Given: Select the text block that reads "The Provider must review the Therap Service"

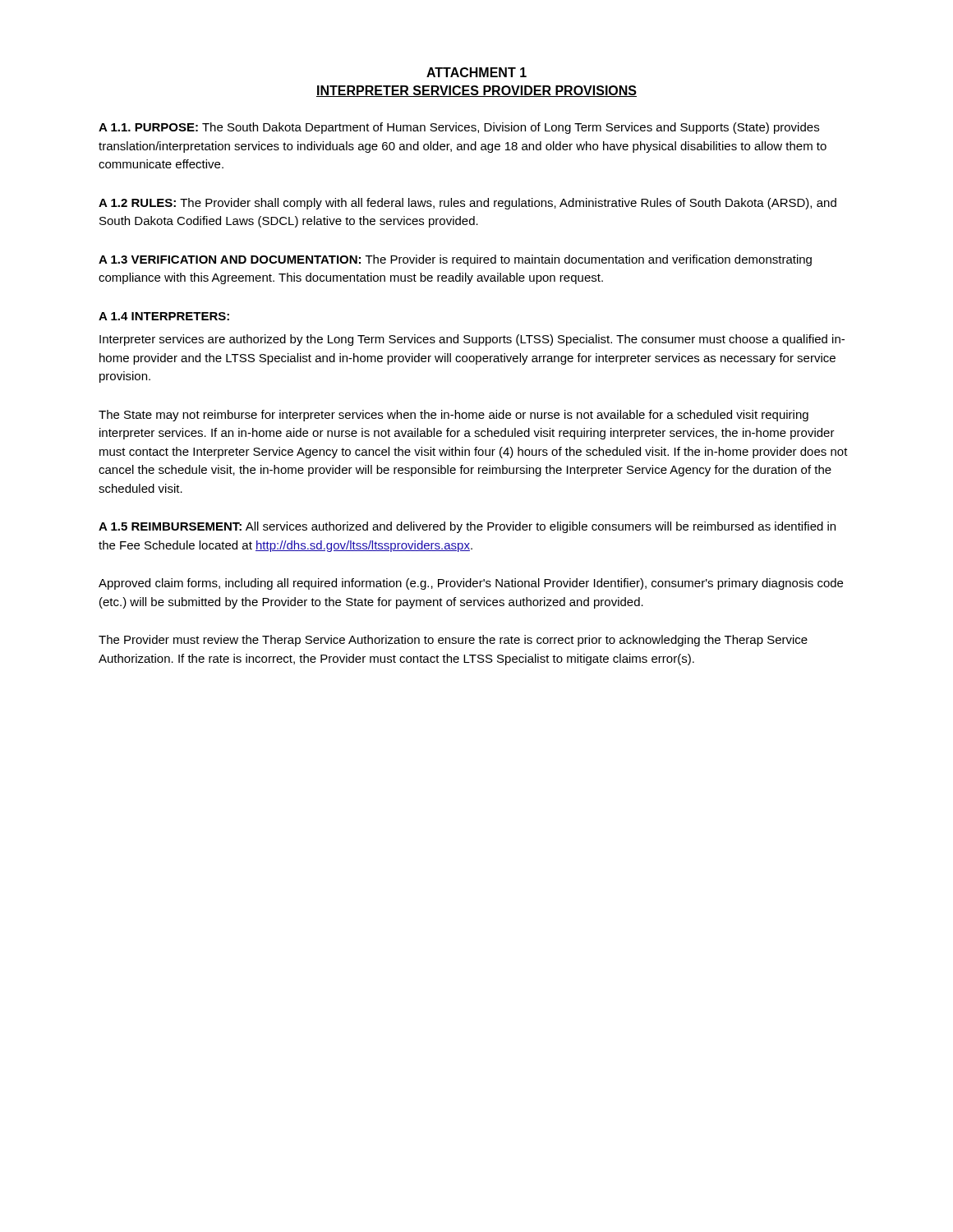Looking at the screenshot, I should [x=476, y=649].
